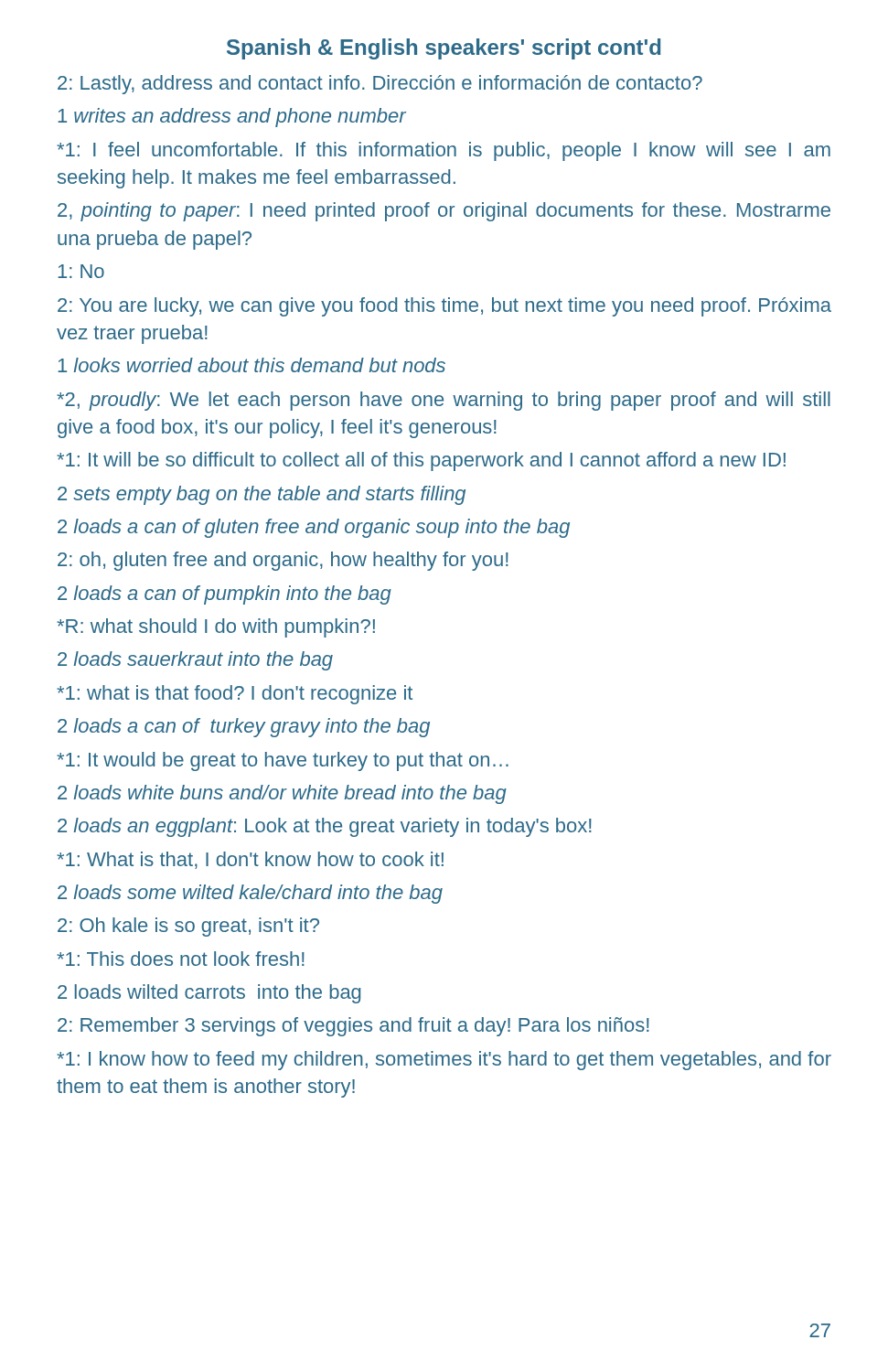Find the list item with the text "*1: what is that food?"
The width and height of the screenshot is (888, 1372).
235,693
